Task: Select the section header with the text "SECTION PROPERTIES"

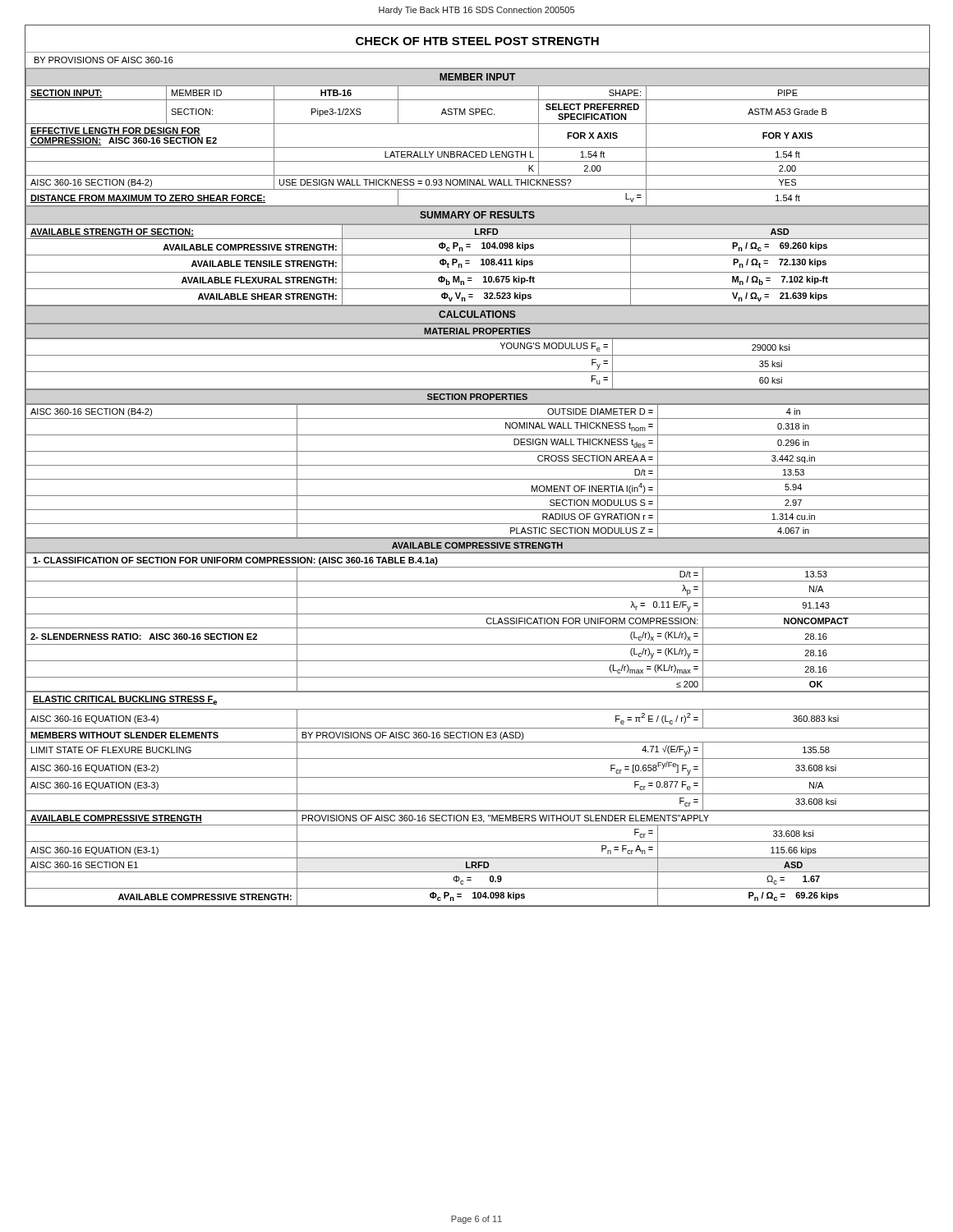Action: 477,396
